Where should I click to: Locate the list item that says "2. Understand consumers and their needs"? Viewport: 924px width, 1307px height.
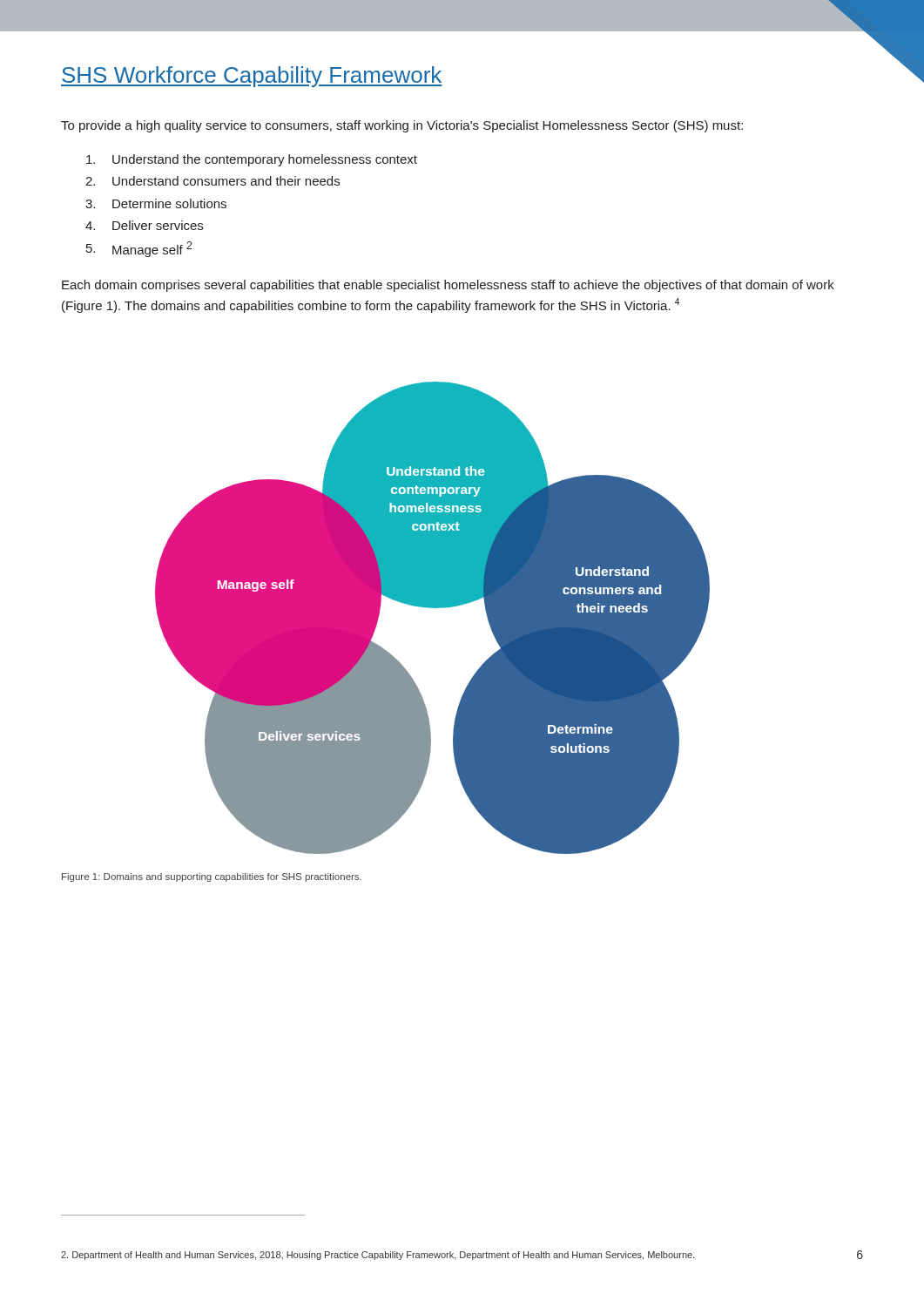click(x=213, y=181)
